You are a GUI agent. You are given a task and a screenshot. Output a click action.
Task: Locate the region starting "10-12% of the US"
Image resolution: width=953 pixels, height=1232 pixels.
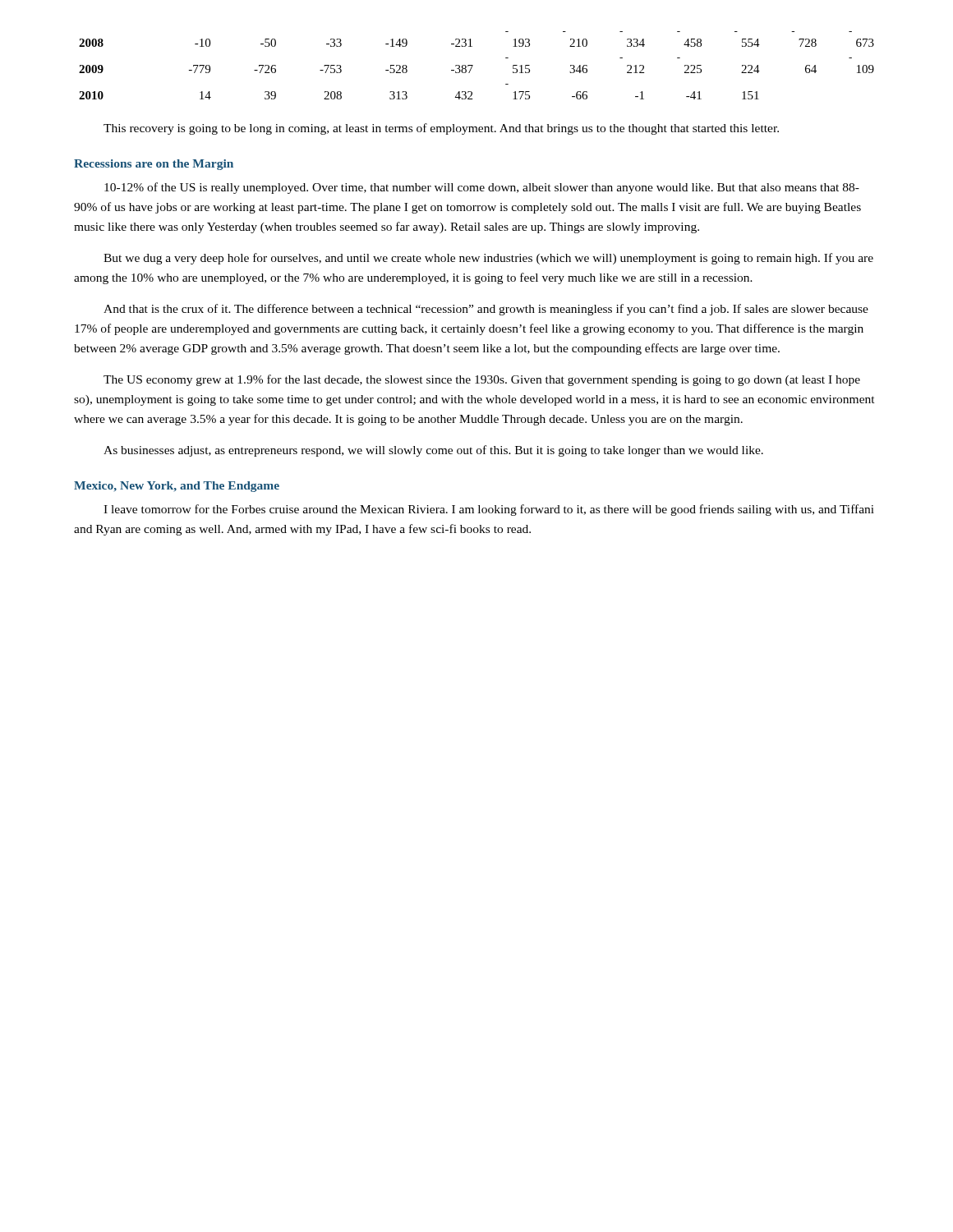click(468, 207)
